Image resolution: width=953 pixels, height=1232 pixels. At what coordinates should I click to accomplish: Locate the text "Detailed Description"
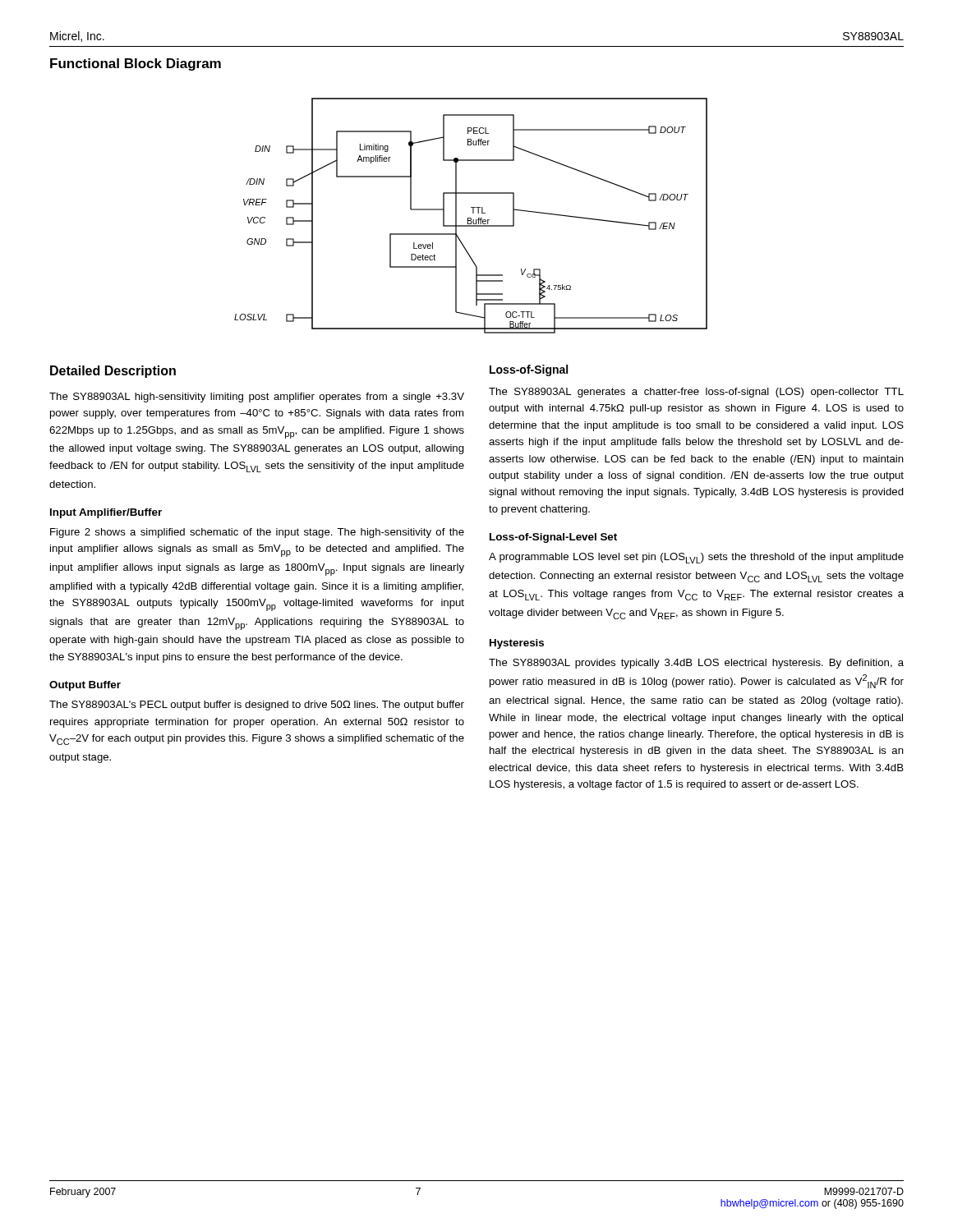[x=113, y=371]
